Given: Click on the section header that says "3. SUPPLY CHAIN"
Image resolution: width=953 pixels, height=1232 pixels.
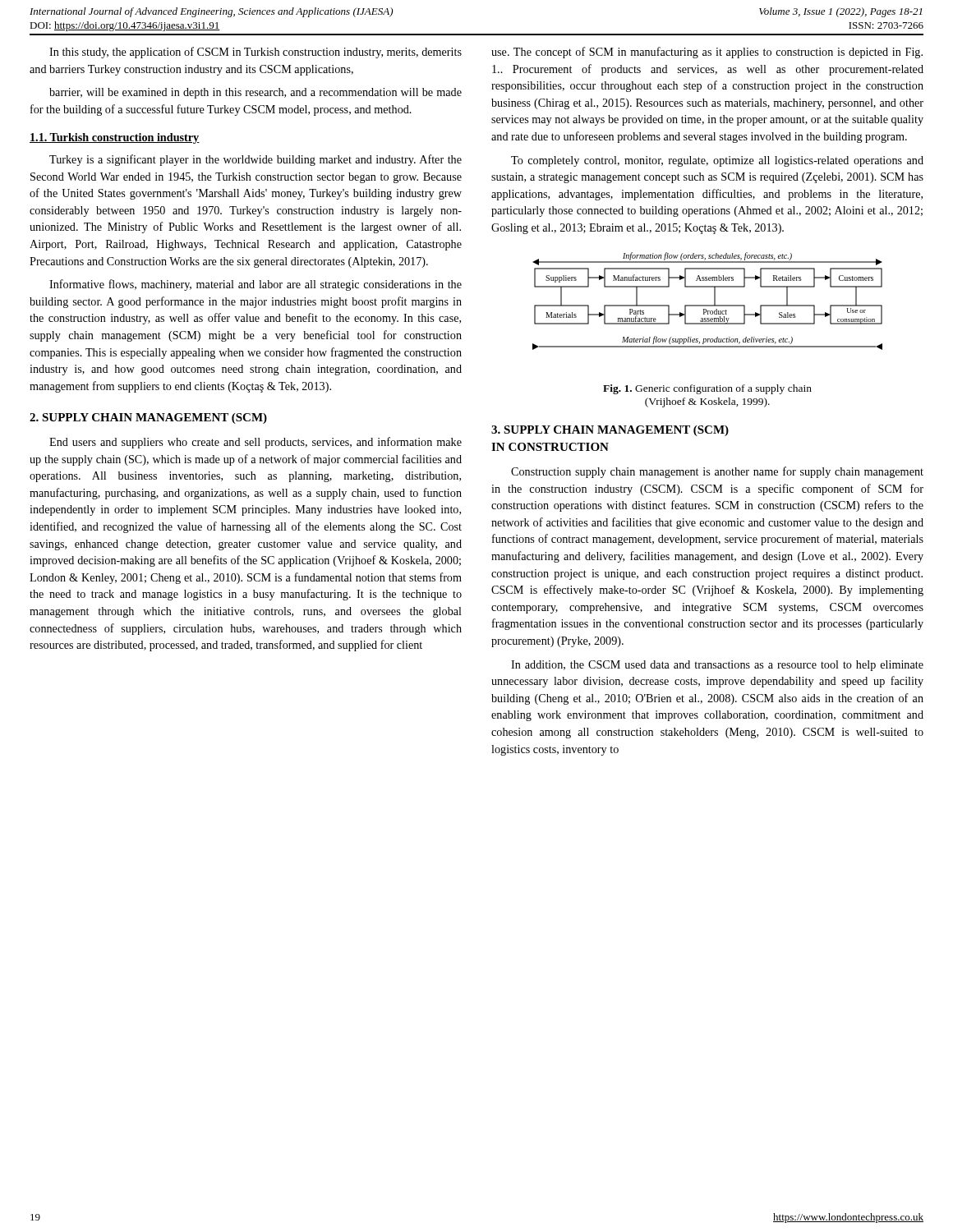Looking at the screenshot, I should click(707, 439).
